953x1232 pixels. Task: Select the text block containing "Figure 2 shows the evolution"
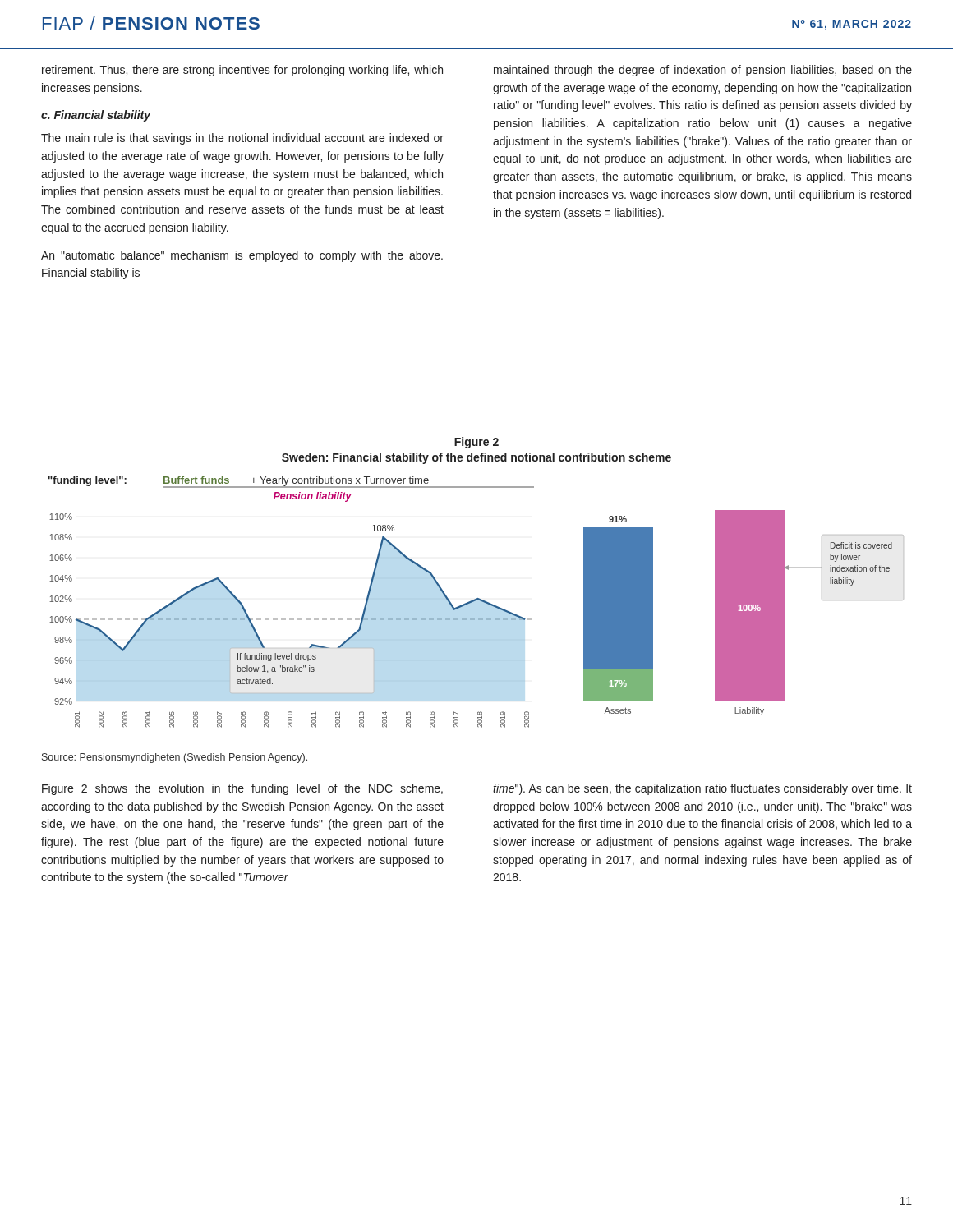pyautogui.click(x=242, y=834)
